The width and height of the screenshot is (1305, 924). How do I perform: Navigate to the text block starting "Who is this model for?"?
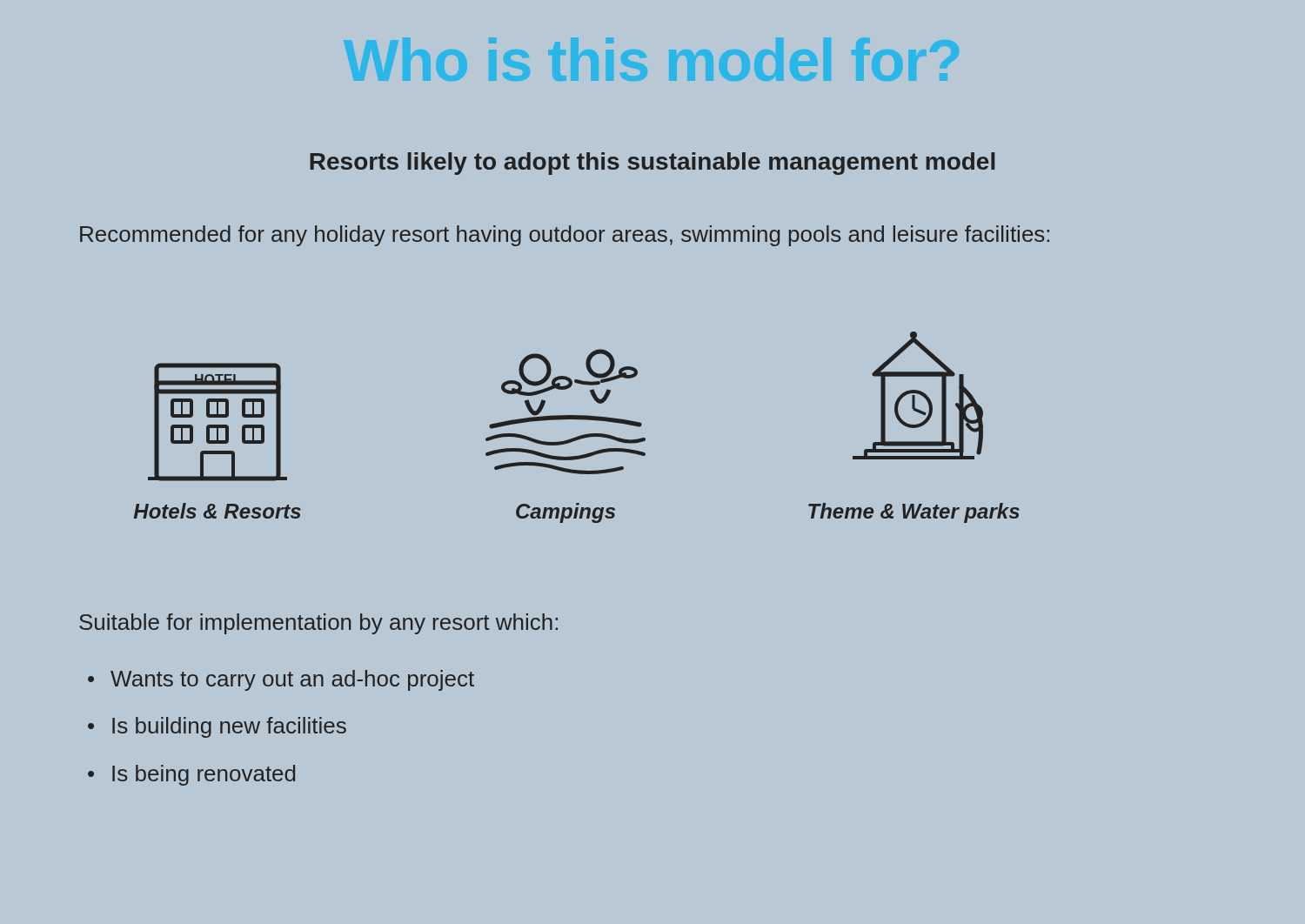pos(652,60)
